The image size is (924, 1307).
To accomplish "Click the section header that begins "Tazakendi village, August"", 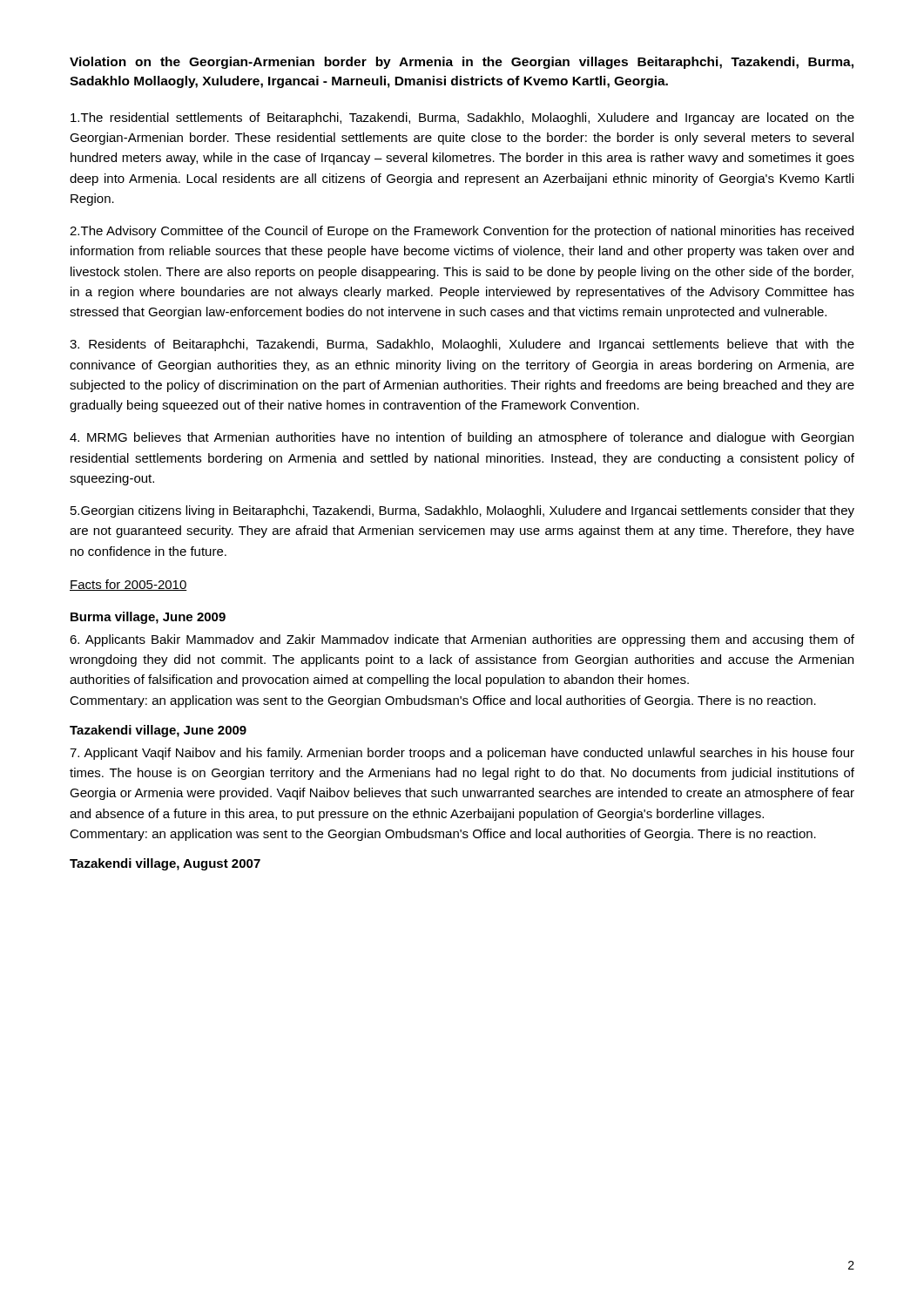I will [165, 863].
